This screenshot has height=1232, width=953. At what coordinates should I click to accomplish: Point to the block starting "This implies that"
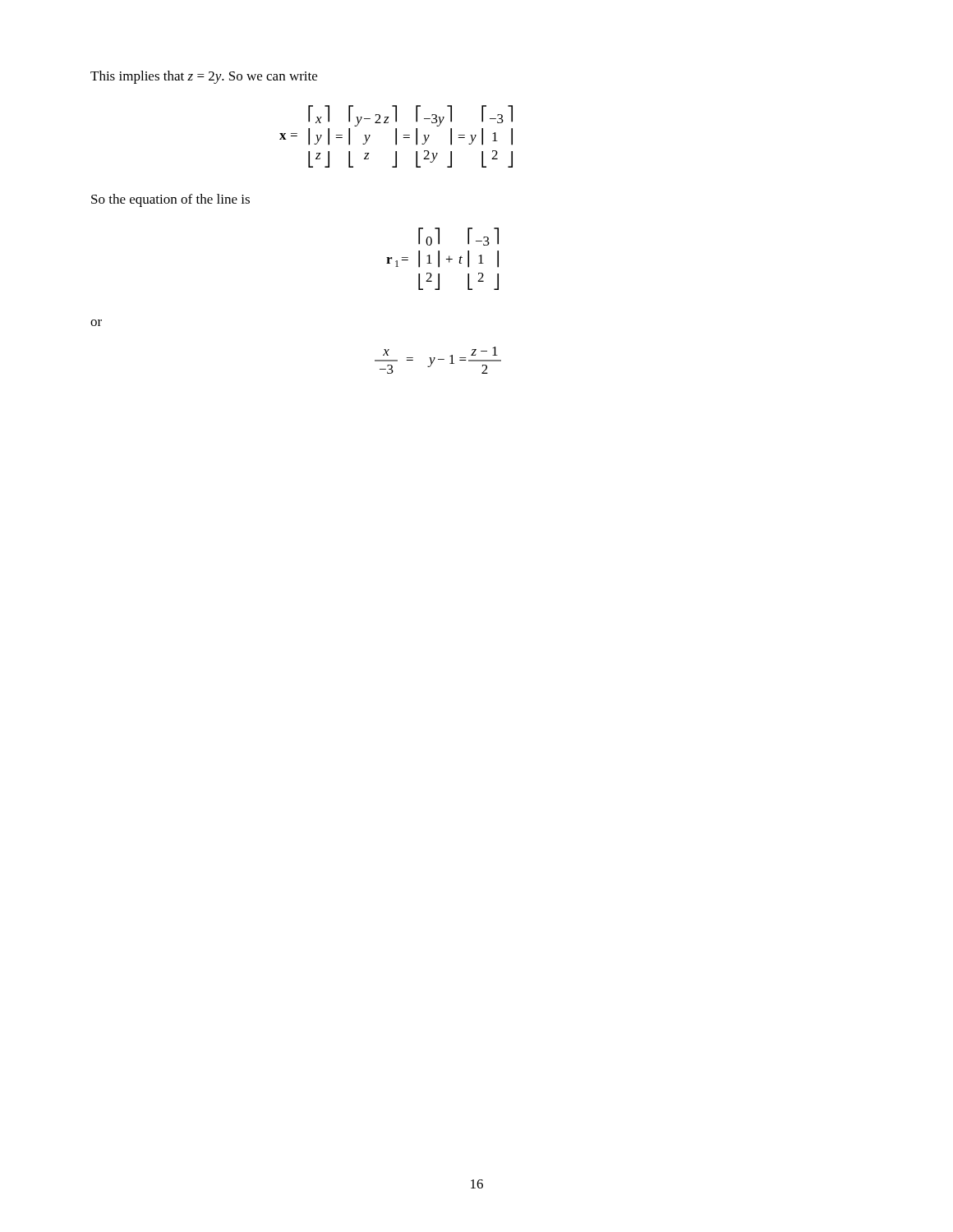click(204, 76)
